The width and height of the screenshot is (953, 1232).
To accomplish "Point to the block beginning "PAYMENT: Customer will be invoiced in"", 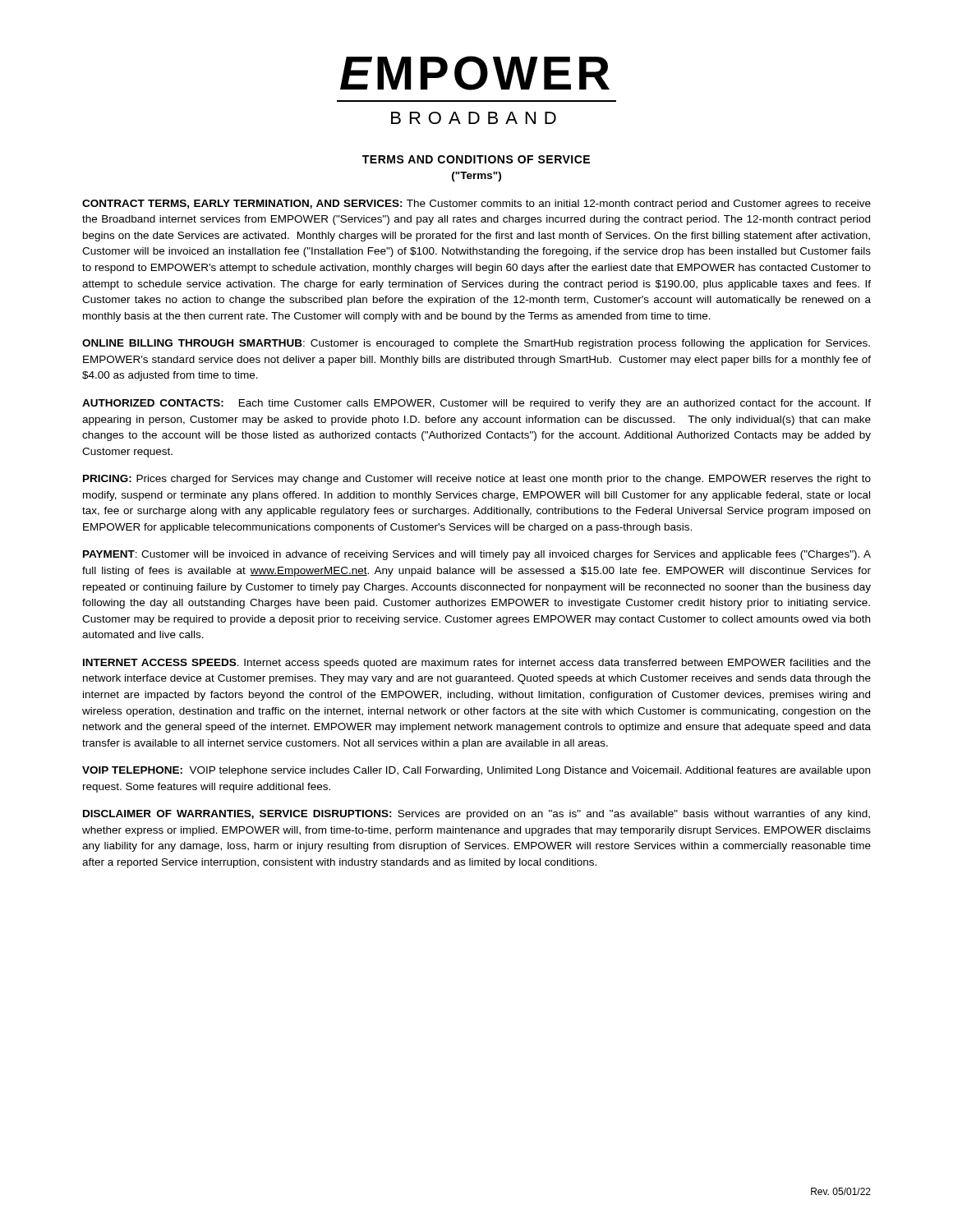I will (476, 595).
